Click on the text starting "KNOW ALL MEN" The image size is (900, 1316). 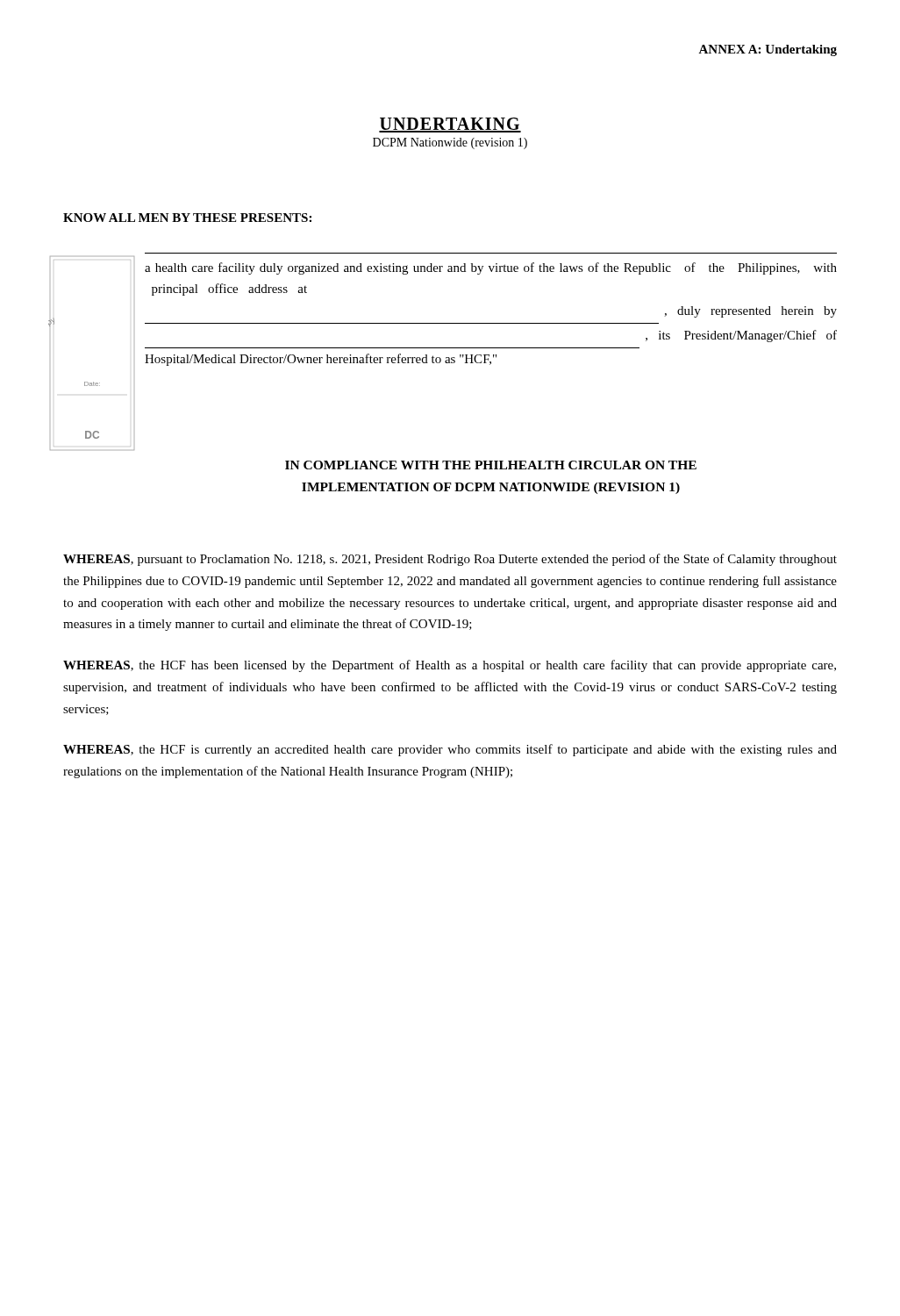[188, 218]
